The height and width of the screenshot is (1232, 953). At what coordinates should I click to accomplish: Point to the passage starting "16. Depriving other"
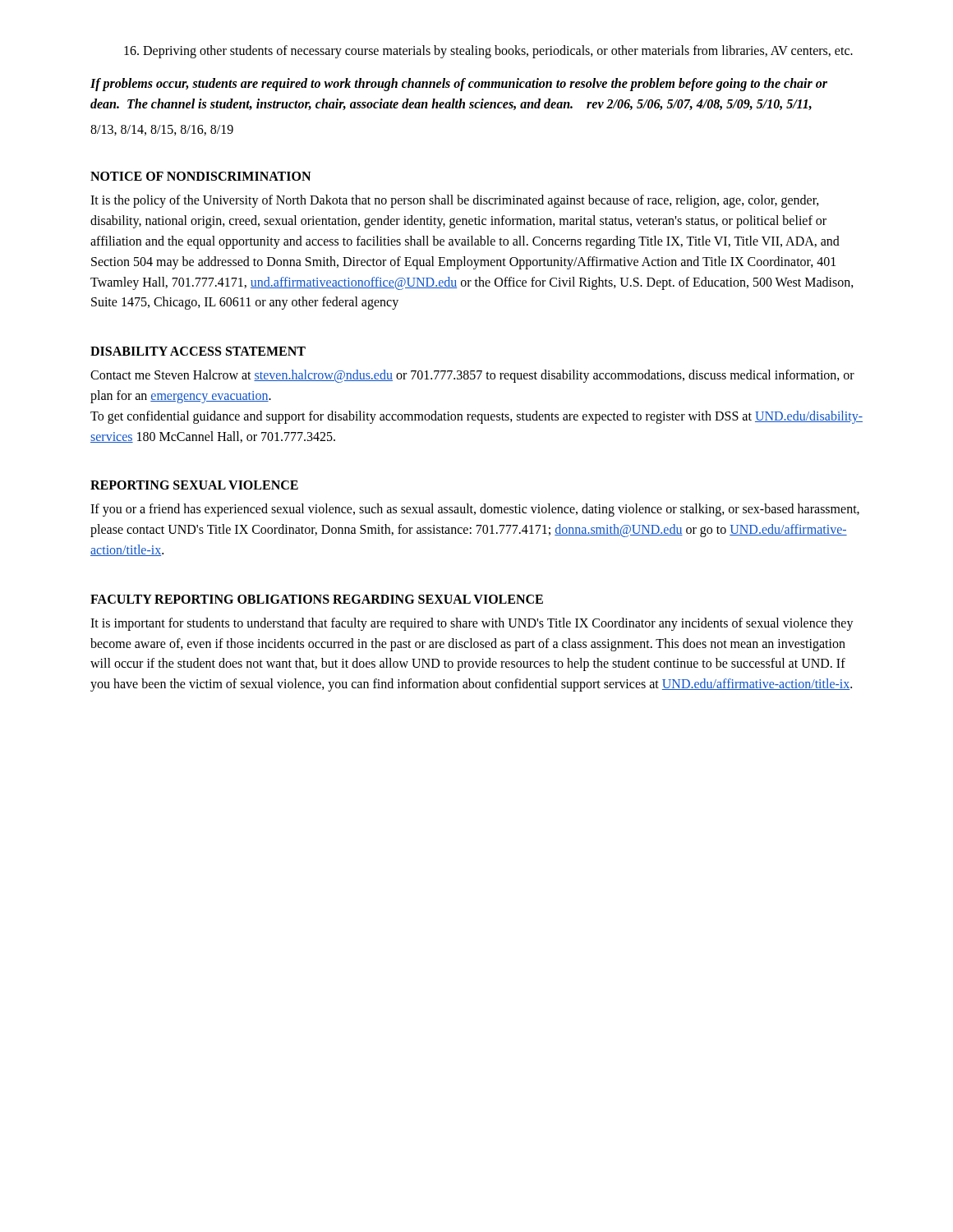pyautogui.click(x=488, y=51)
